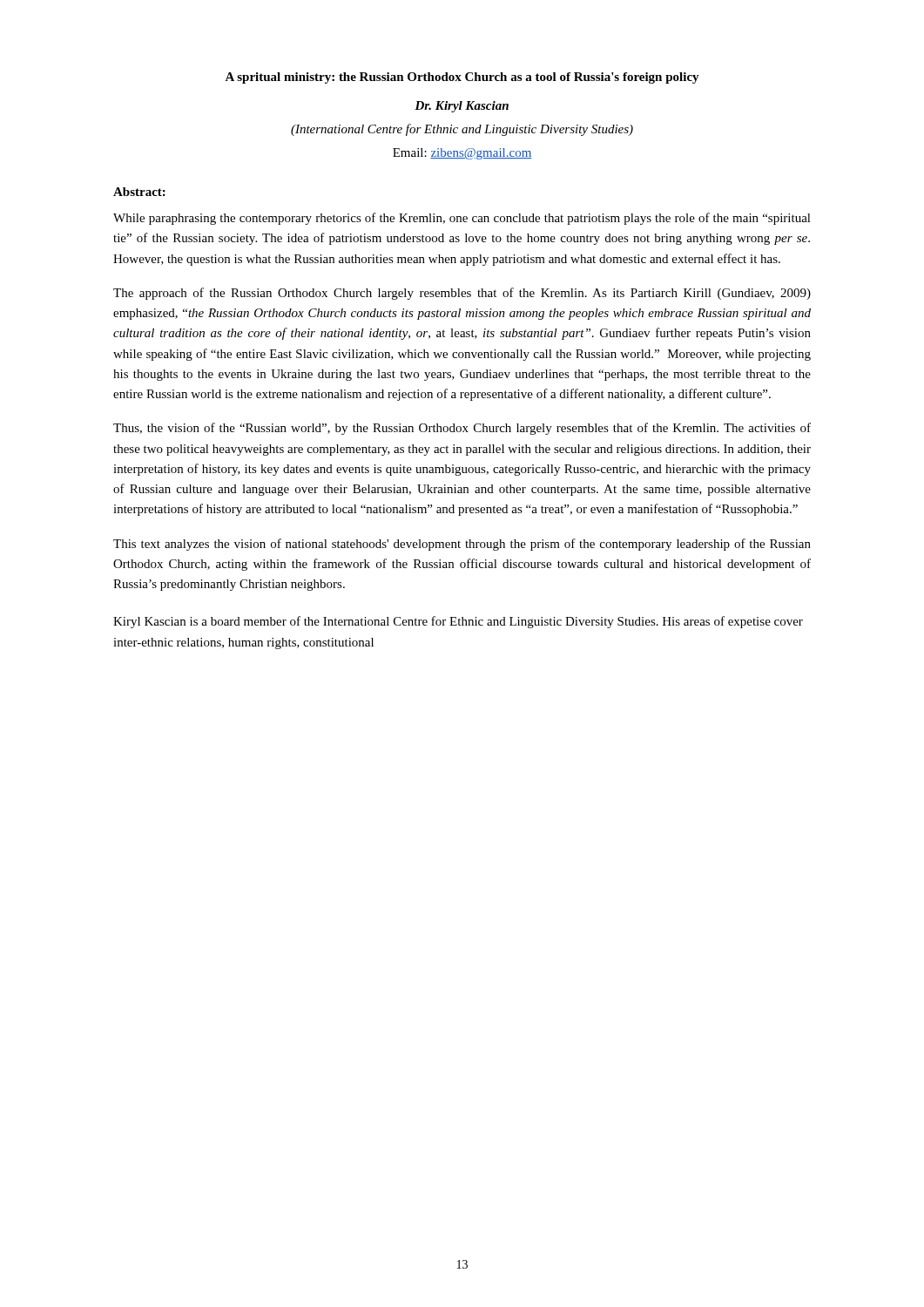
Task: Find the title on this page that starts "A spritual ministry: the Russian Orthodox Church as"
Action: pos(462,77)
